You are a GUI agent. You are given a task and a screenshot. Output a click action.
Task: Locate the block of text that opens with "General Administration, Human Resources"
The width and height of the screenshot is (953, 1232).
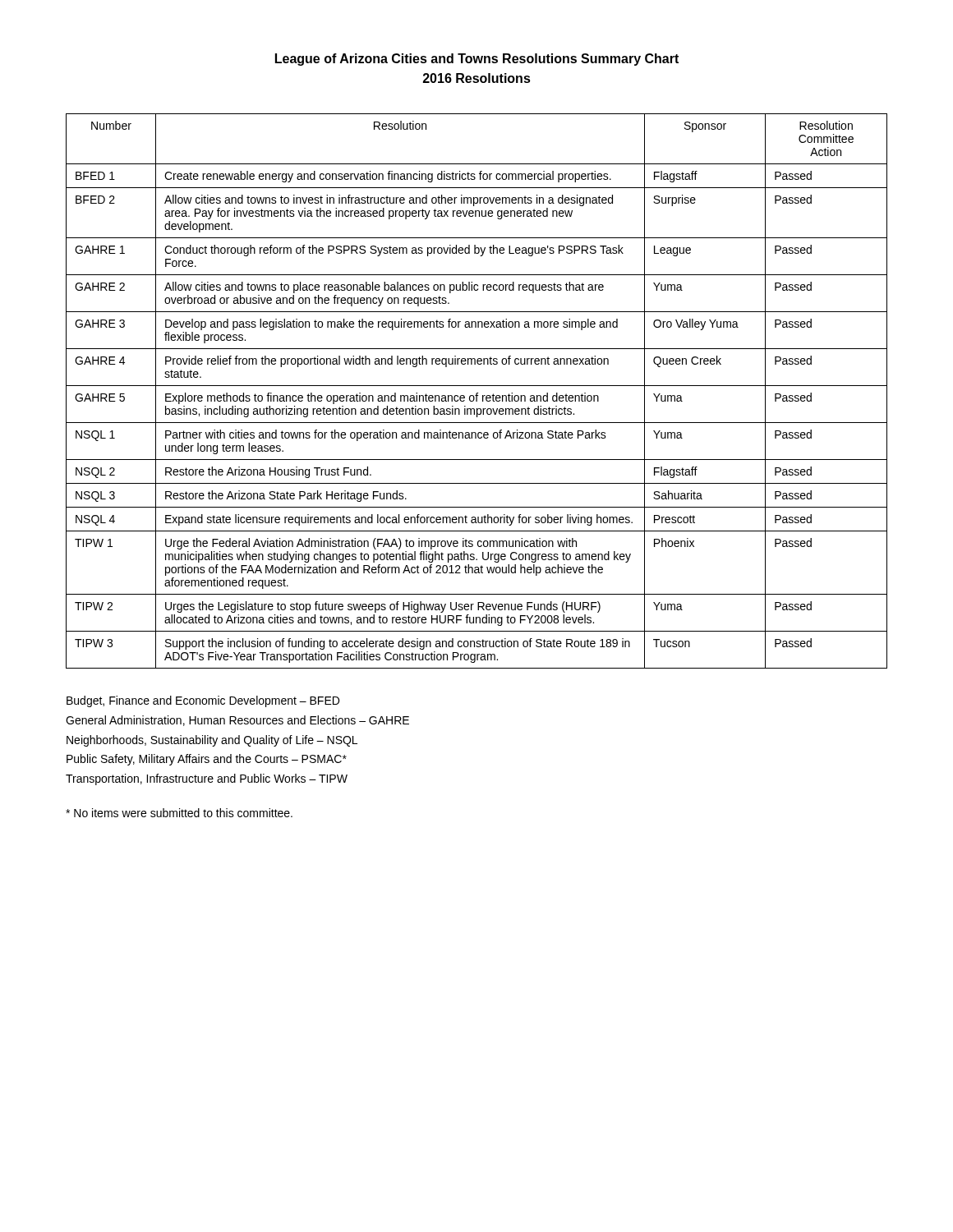coord(238,720)
